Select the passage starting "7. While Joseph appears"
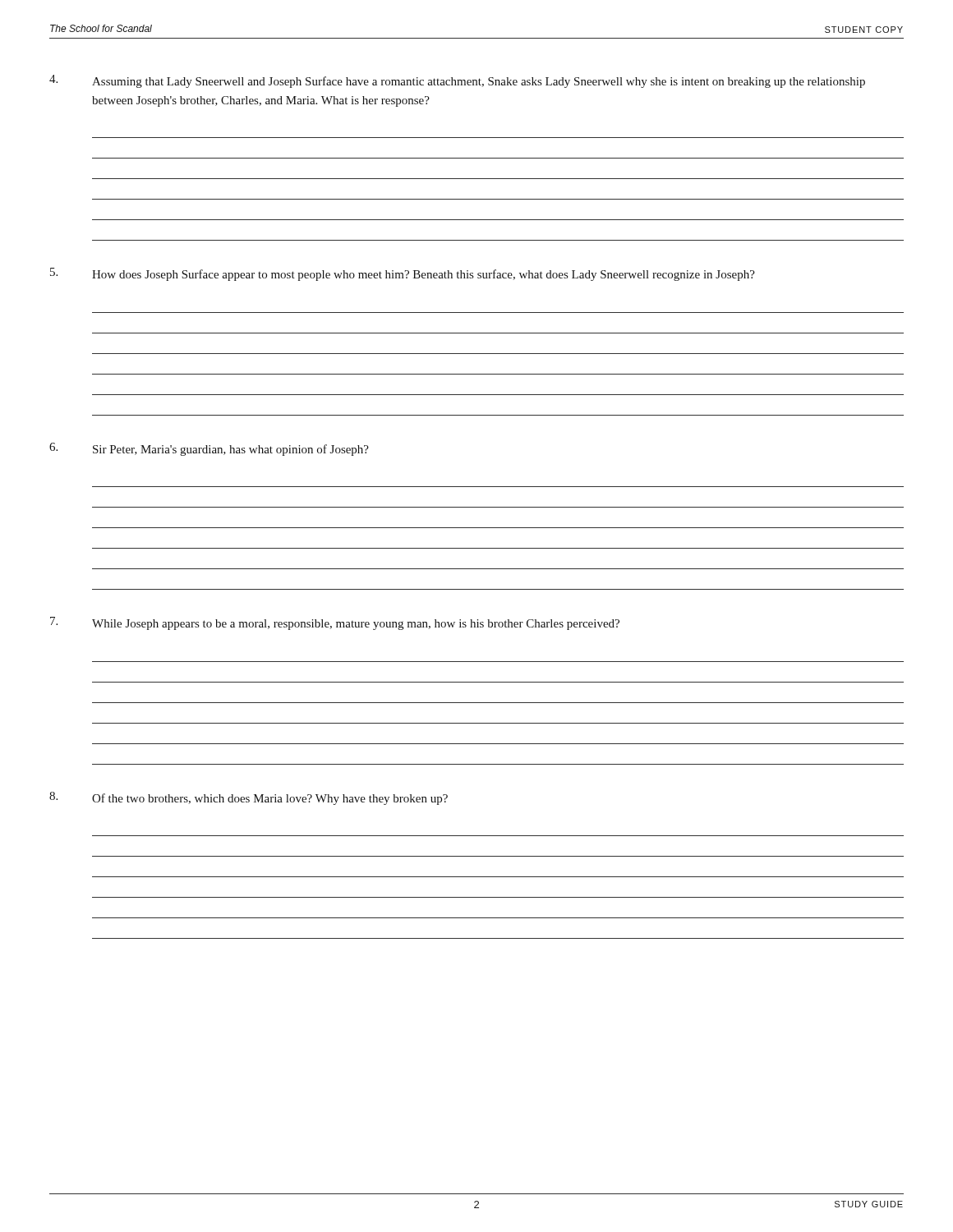 pyautogui.click(x=476, y=689)
